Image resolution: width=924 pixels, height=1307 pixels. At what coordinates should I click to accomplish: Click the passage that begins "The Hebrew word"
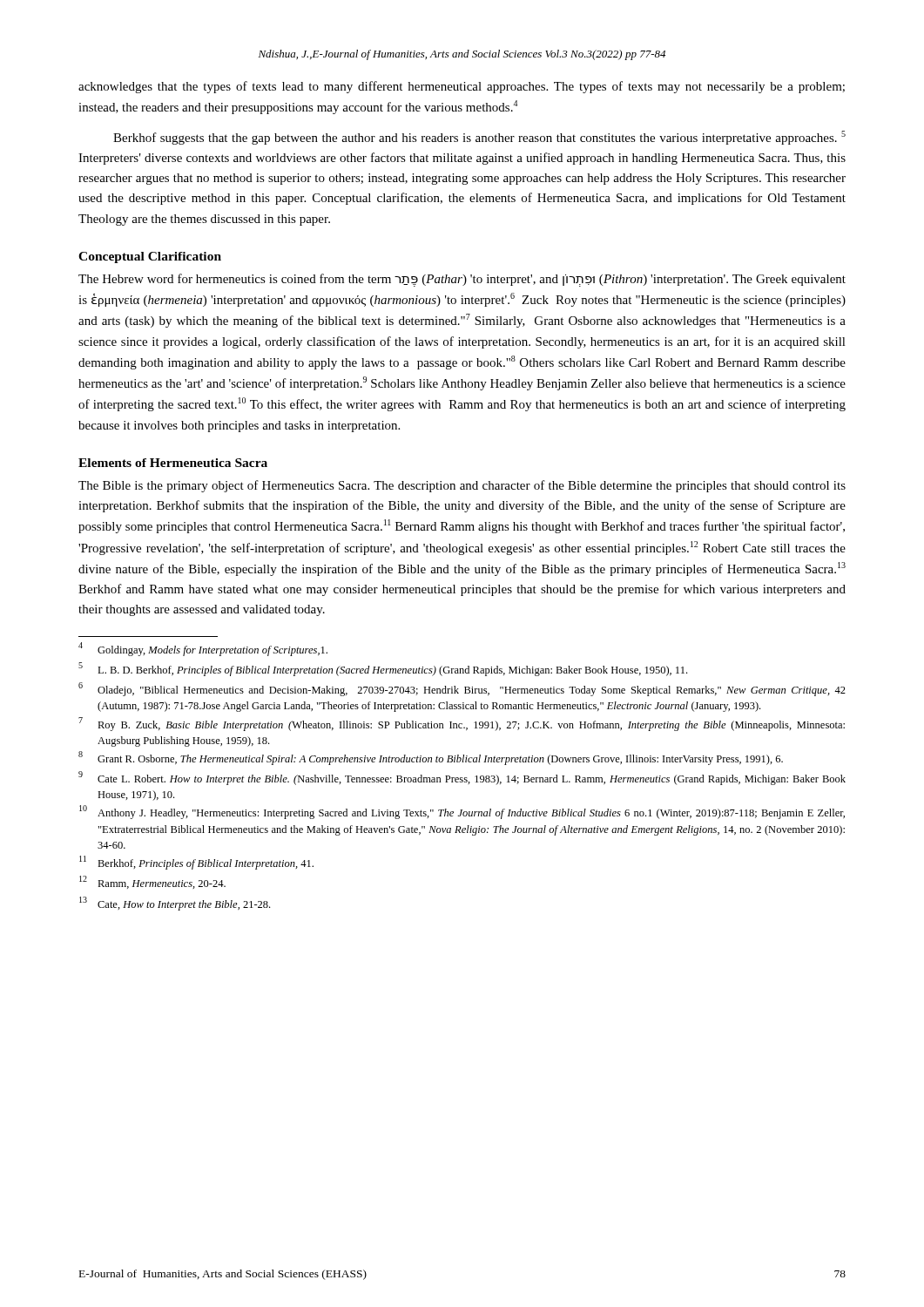(462, 352)
